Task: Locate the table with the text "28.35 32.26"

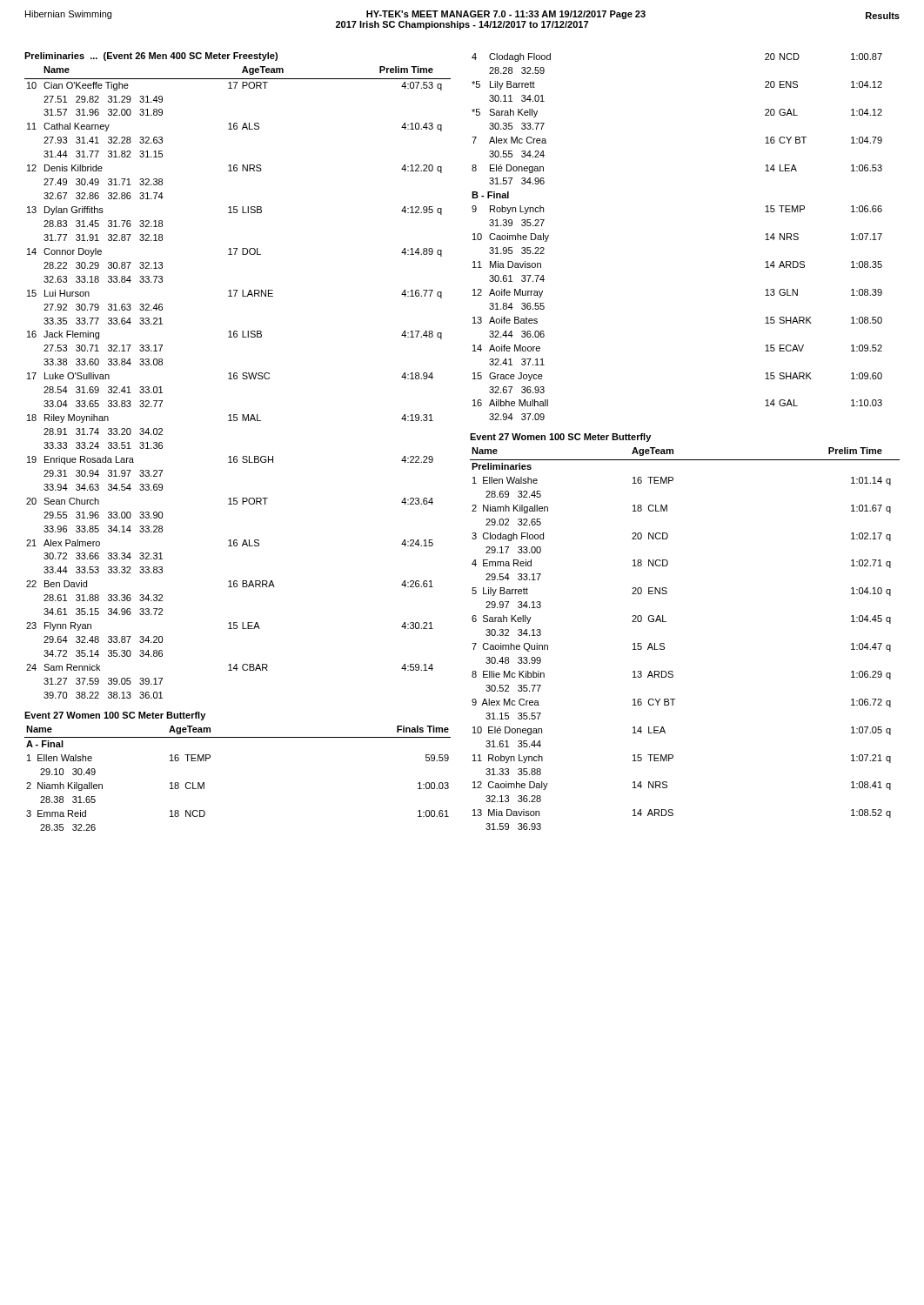Action: (238, 779)
